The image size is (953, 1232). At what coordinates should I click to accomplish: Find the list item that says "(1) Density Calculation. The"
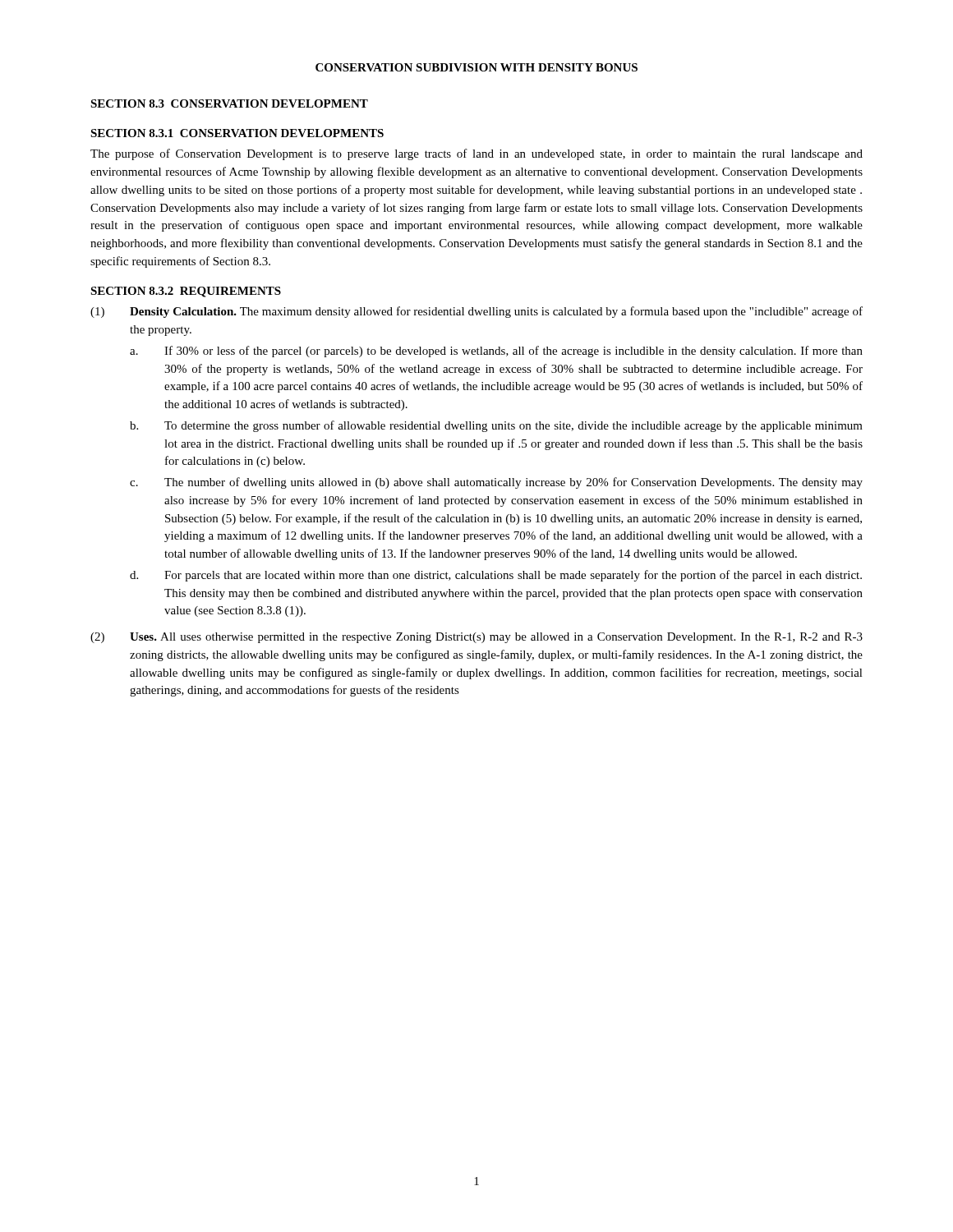[476, 321]
